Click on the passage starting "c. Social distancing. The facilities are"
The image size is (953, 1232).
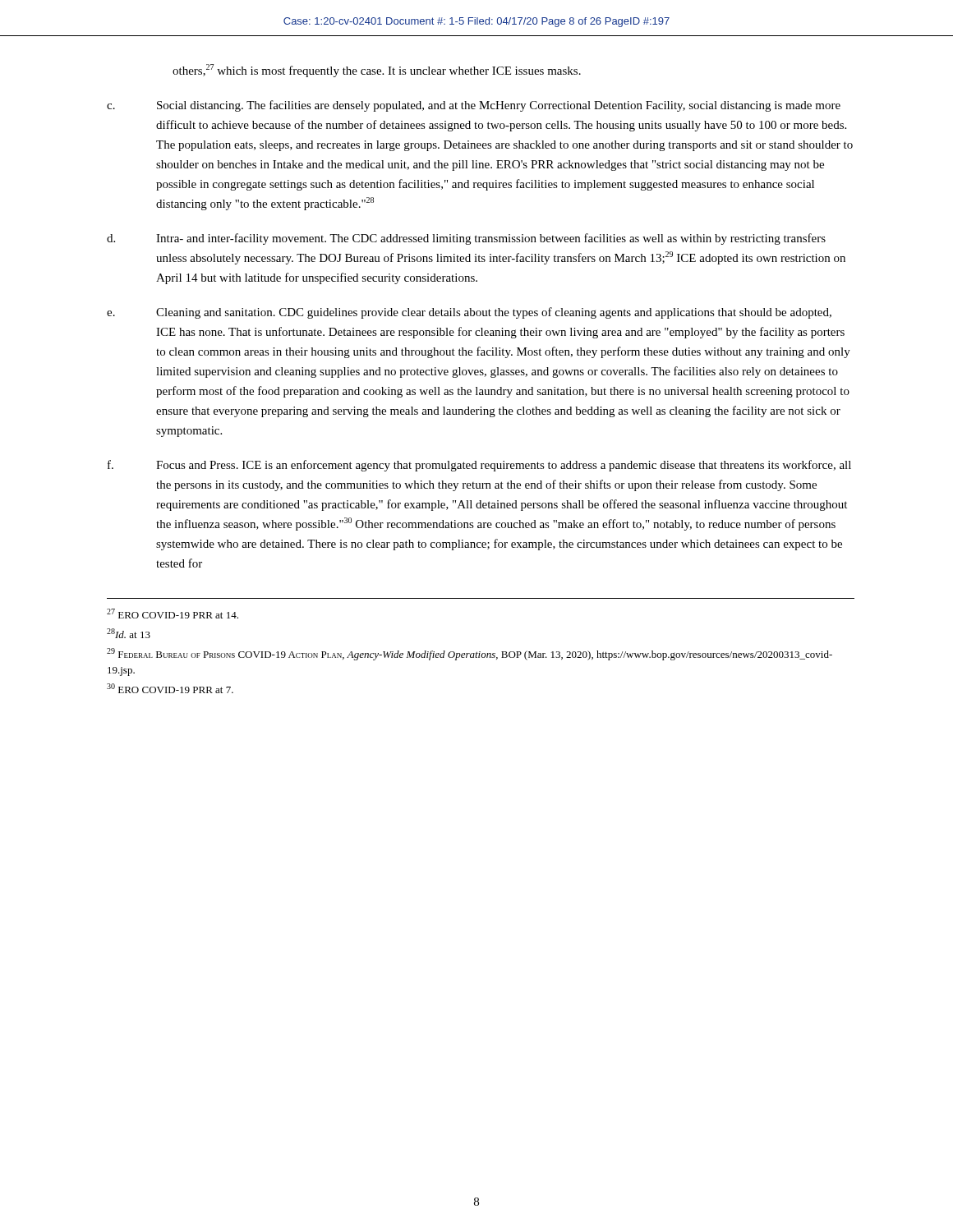click(481, 154)
